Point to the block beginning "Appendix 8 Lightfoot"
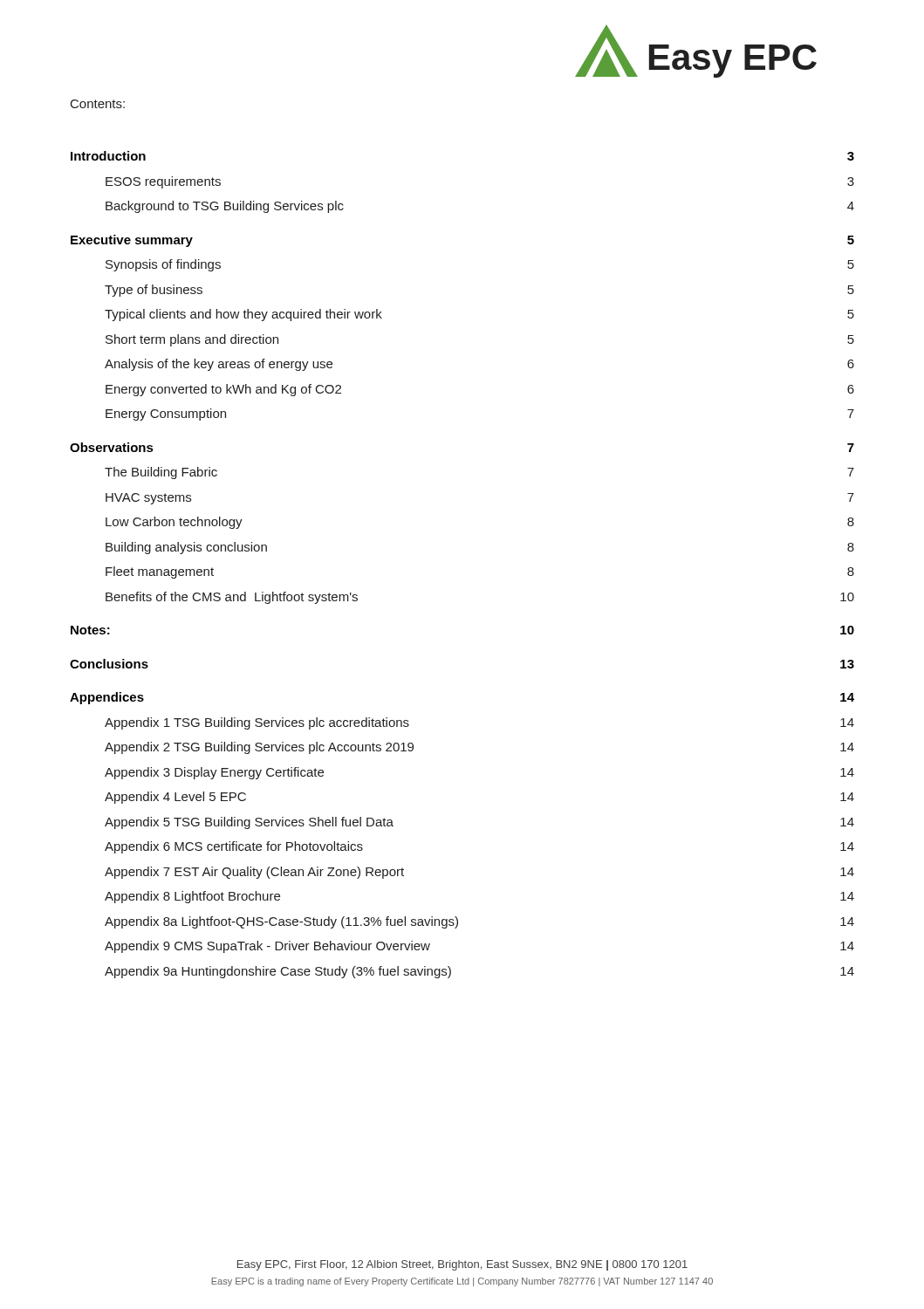 [x=189, y=896]
